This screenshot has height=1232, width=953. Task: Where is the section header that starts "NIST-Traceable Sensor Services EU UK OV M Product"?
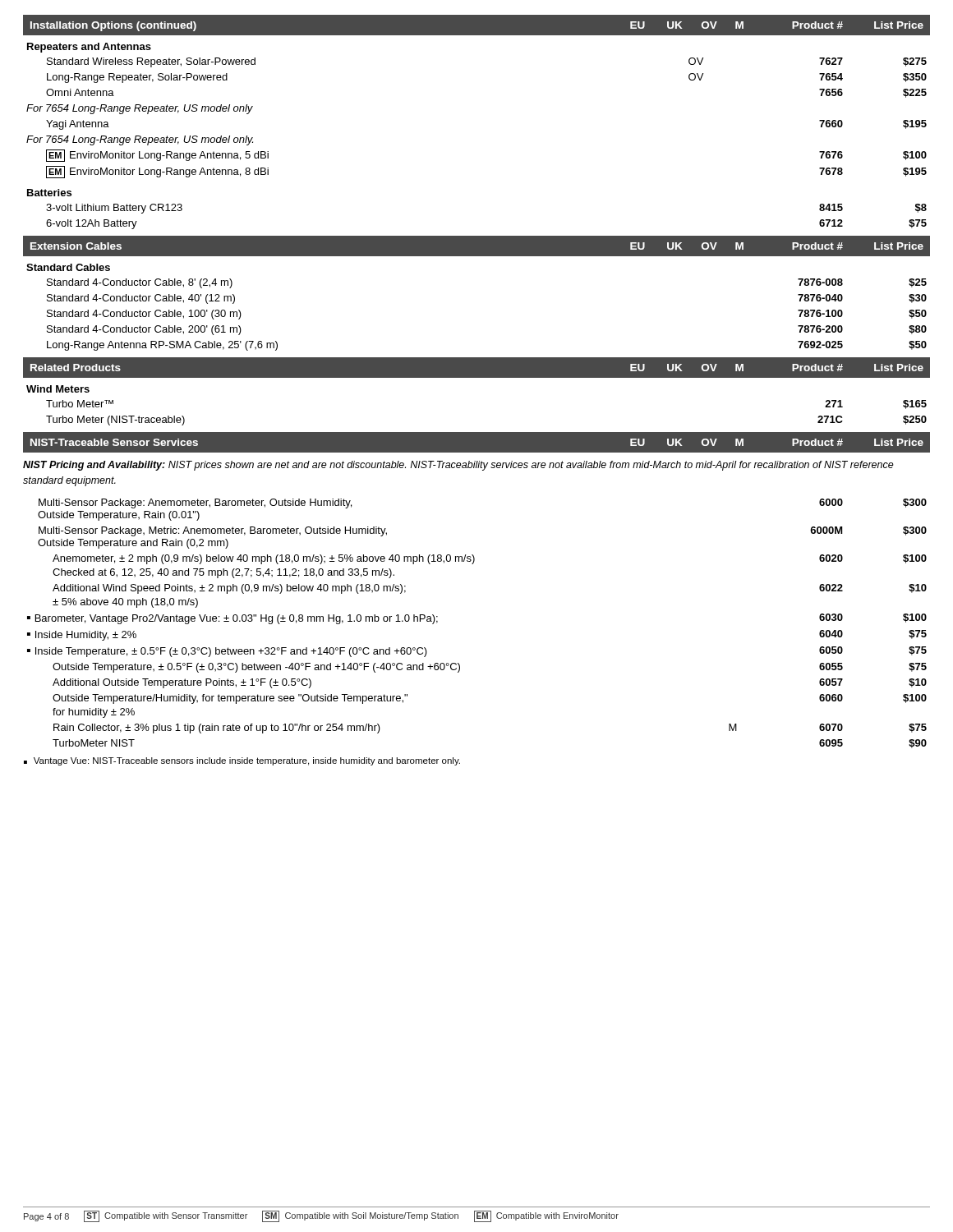tap(476, 443)
